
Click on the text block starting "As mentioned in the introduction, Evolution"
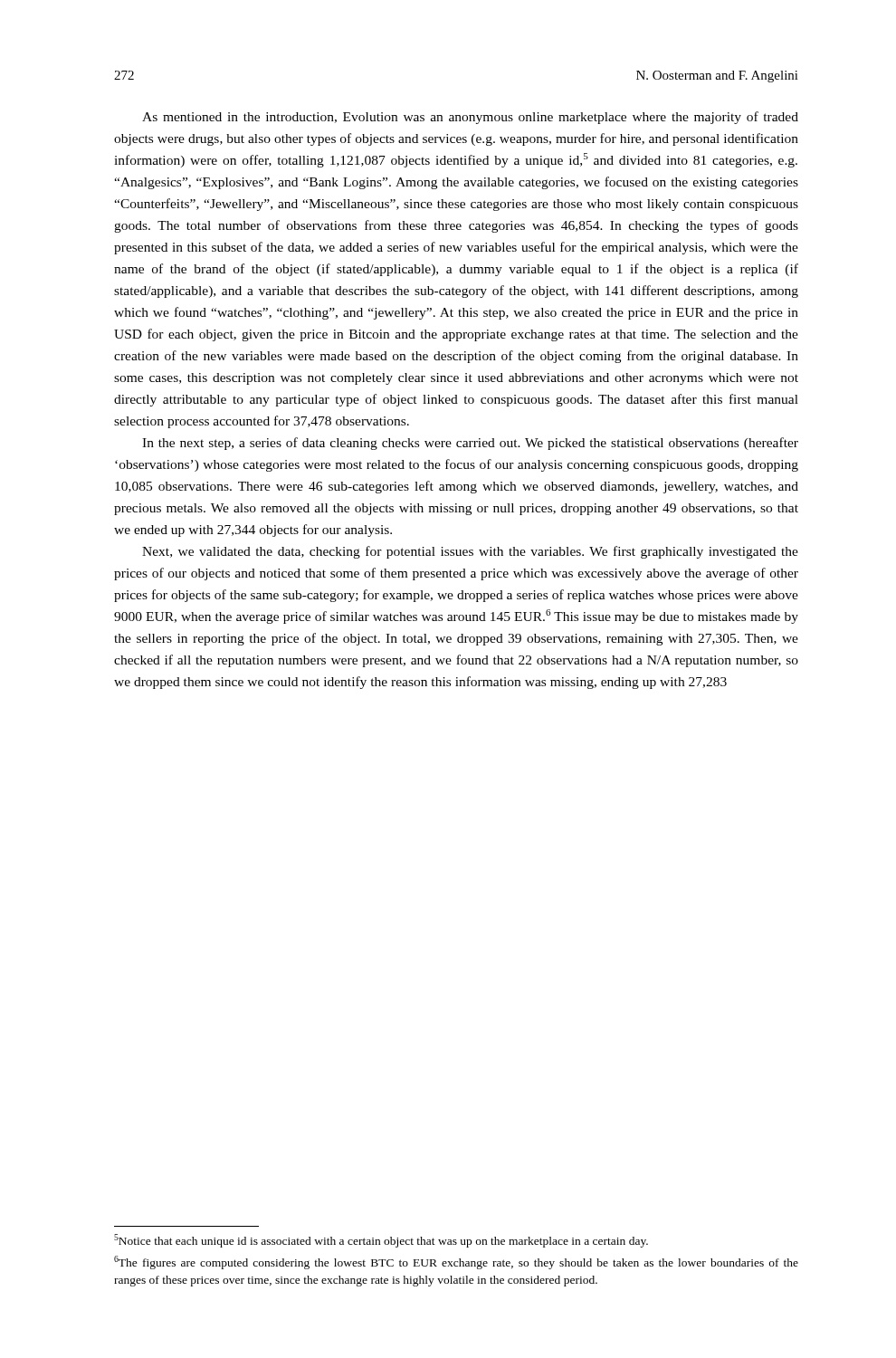coord(456,269)
